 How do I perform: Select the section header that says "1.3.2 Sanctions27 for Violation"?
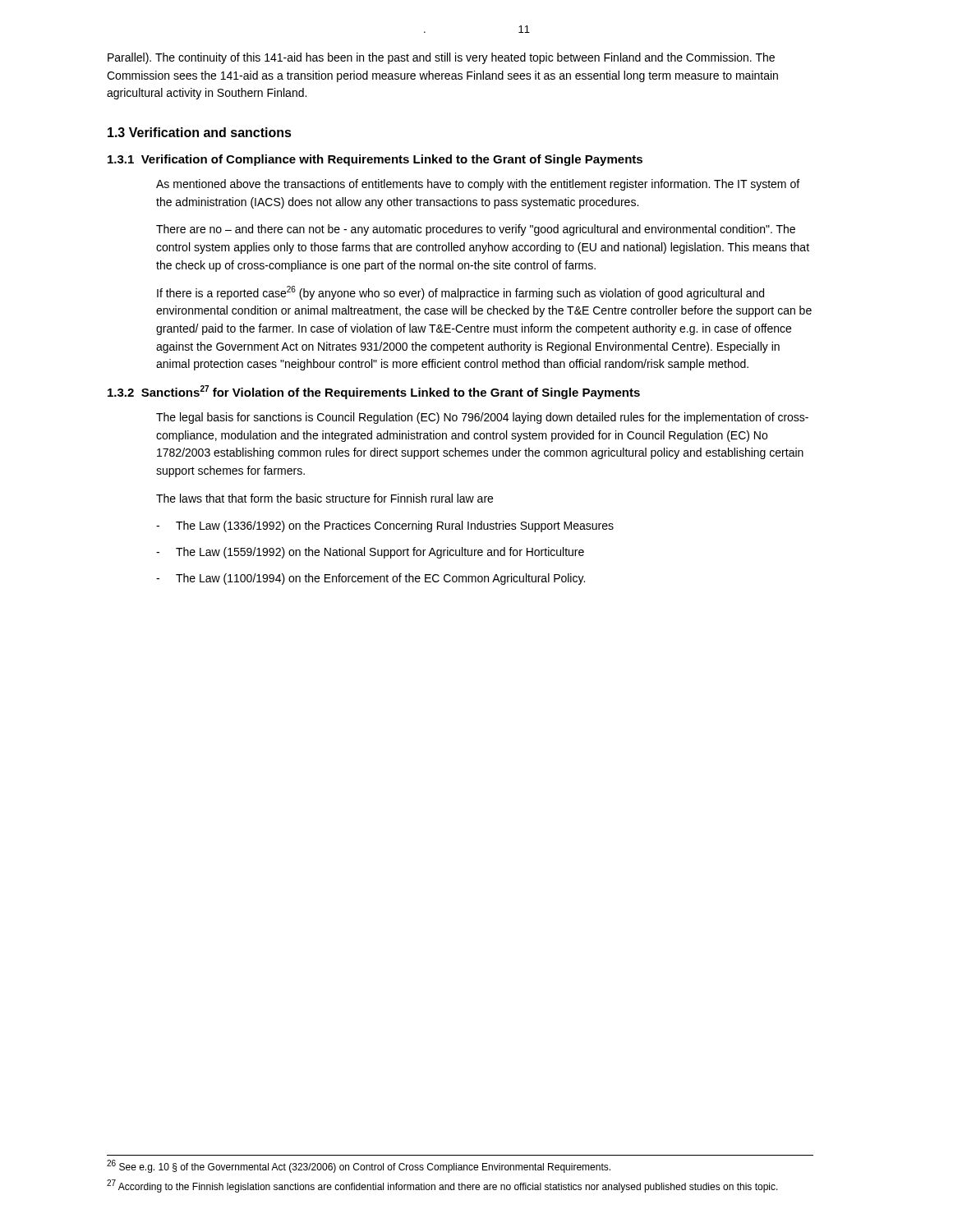pyautogui.click(x=374, y=392)
